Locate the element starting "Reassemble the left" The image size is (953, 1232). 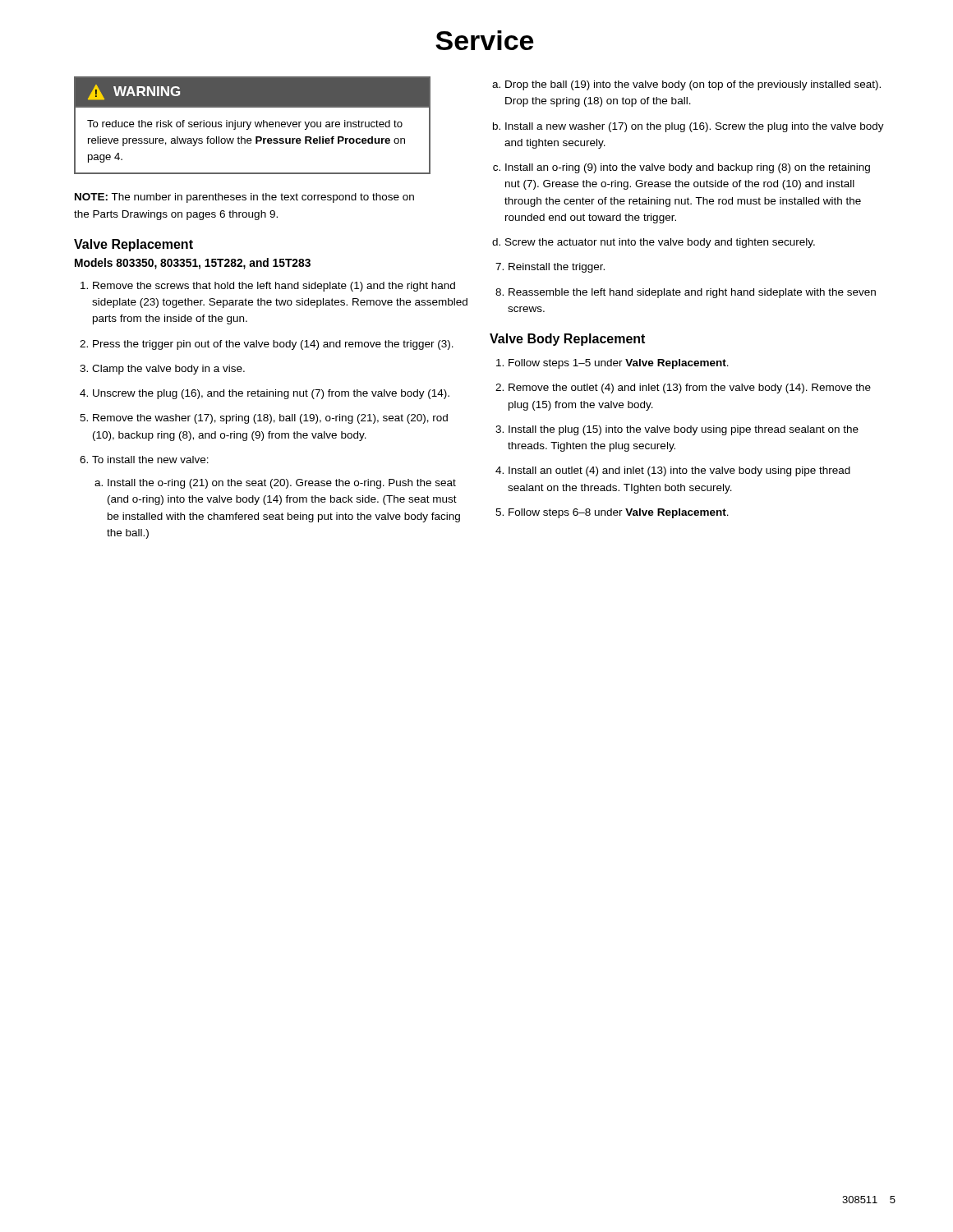coord(692,300)
